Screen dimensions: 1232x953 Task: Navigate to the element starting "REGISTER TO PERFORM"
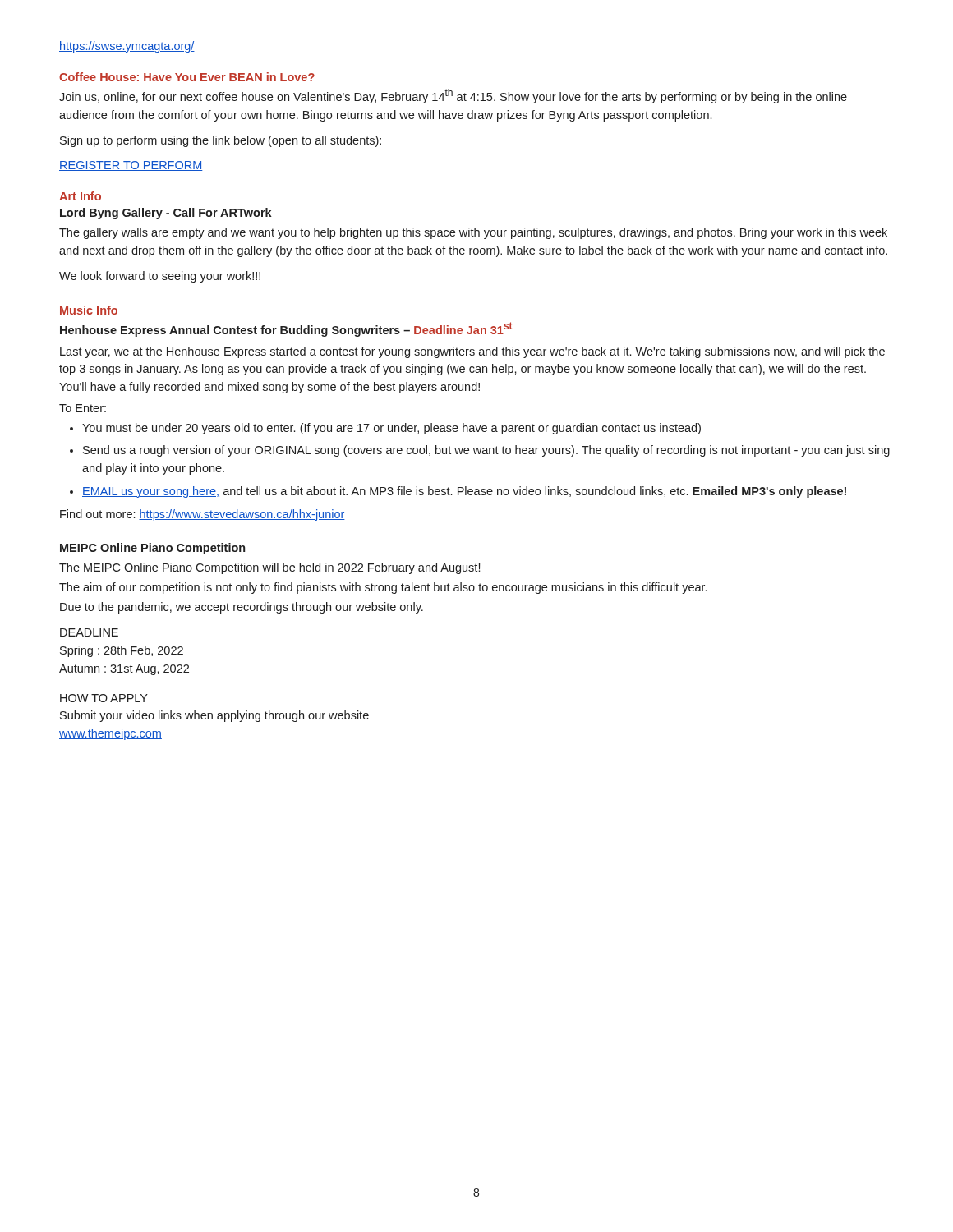(131, 165)
